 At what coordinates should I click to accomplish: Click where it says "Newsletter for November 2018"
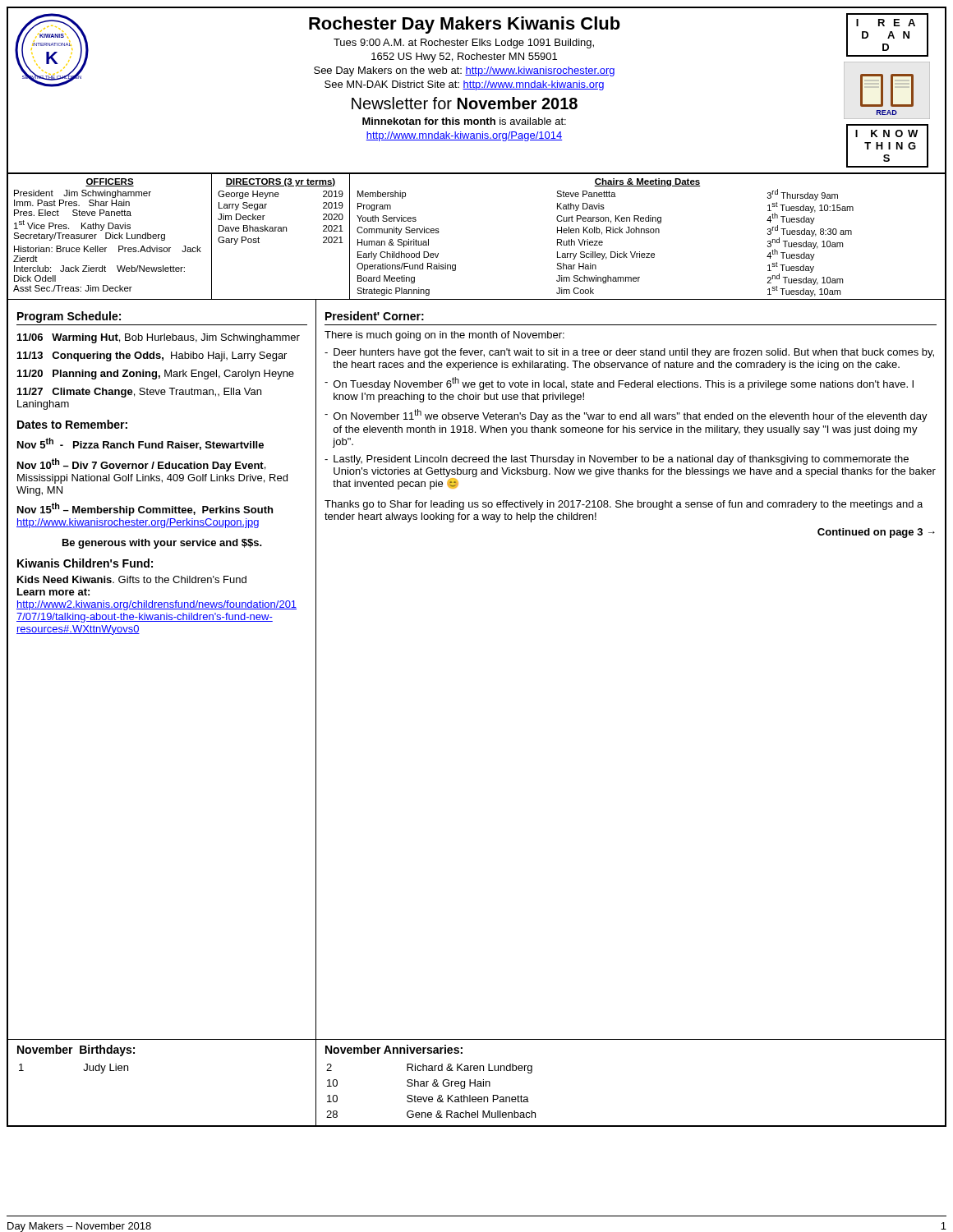pyautogui.click(x=464, y=103)
